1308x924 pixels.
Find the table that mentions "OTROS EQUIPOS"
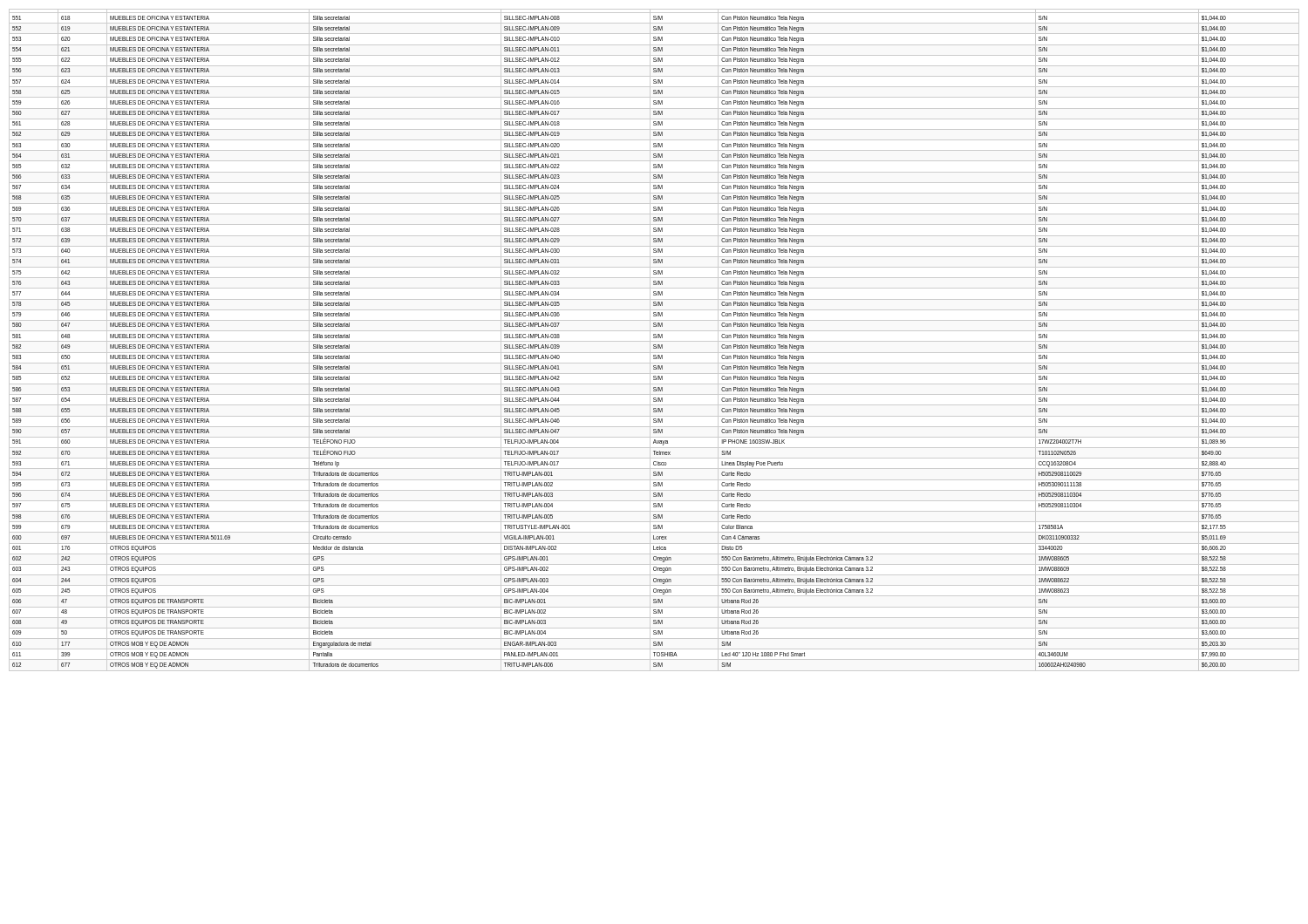[x=654, y=340]
